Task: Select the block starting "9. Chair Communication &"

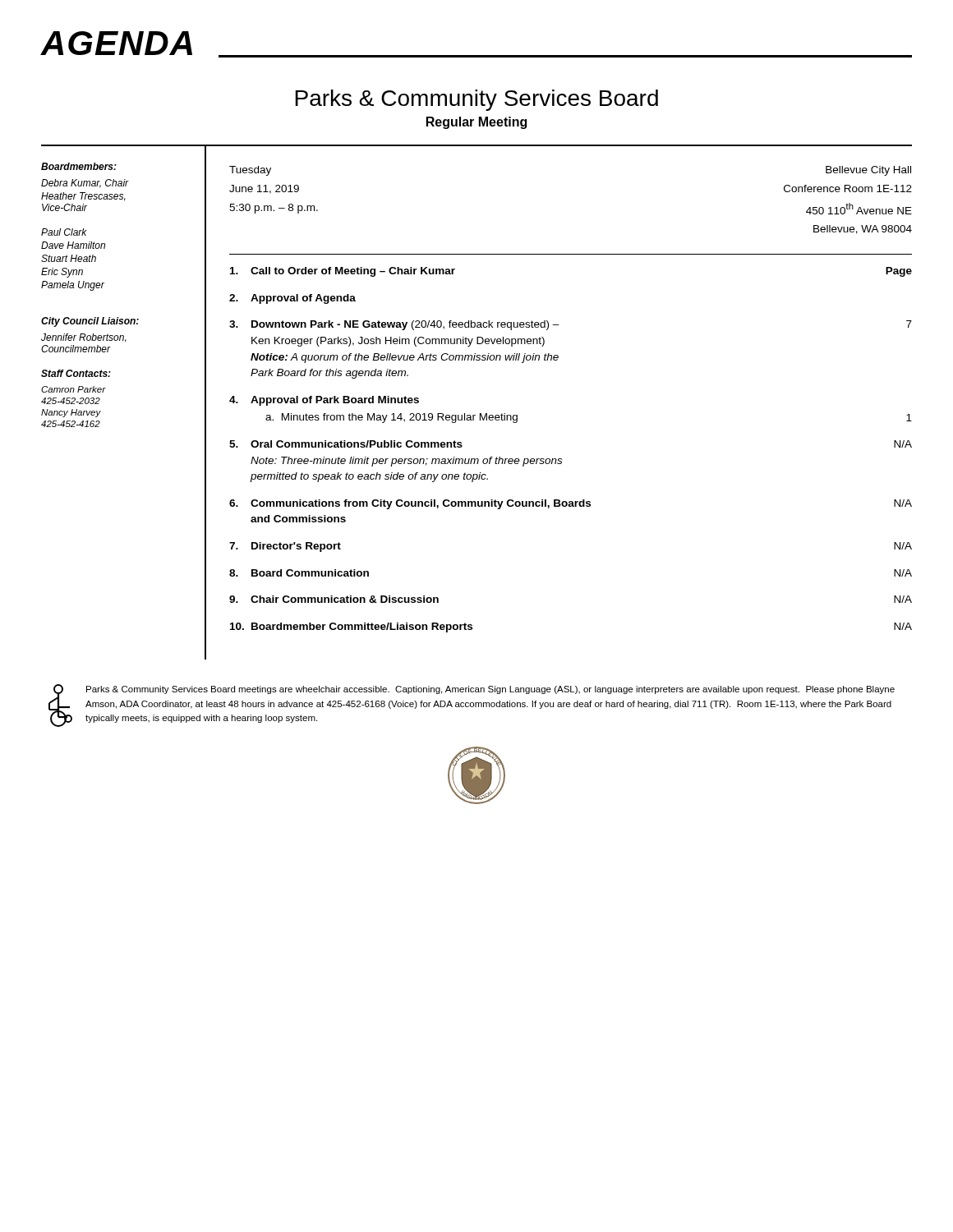Action: 341,598
